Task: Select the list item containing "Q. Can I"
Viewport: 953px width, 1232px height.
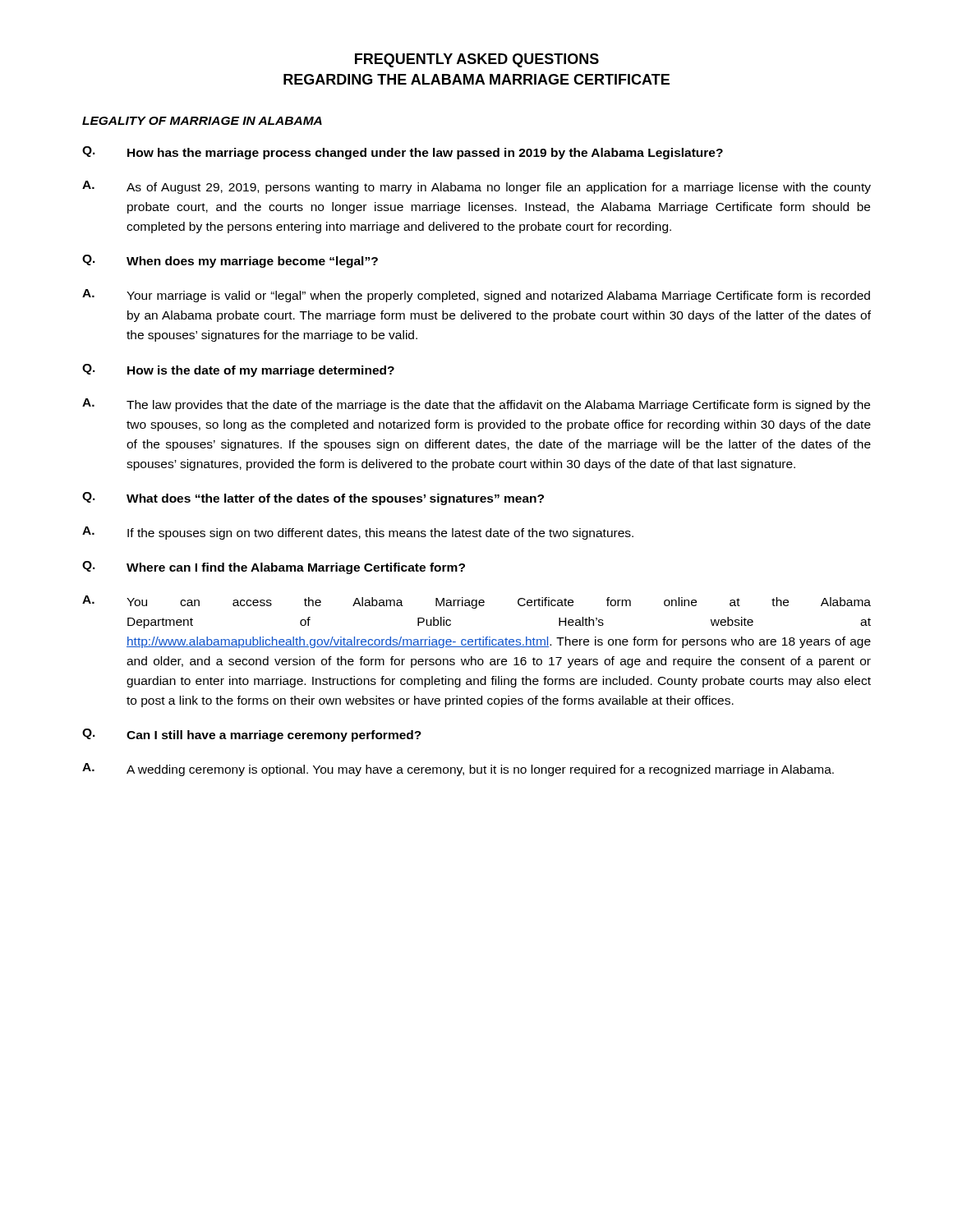Action: click(252, 735)
